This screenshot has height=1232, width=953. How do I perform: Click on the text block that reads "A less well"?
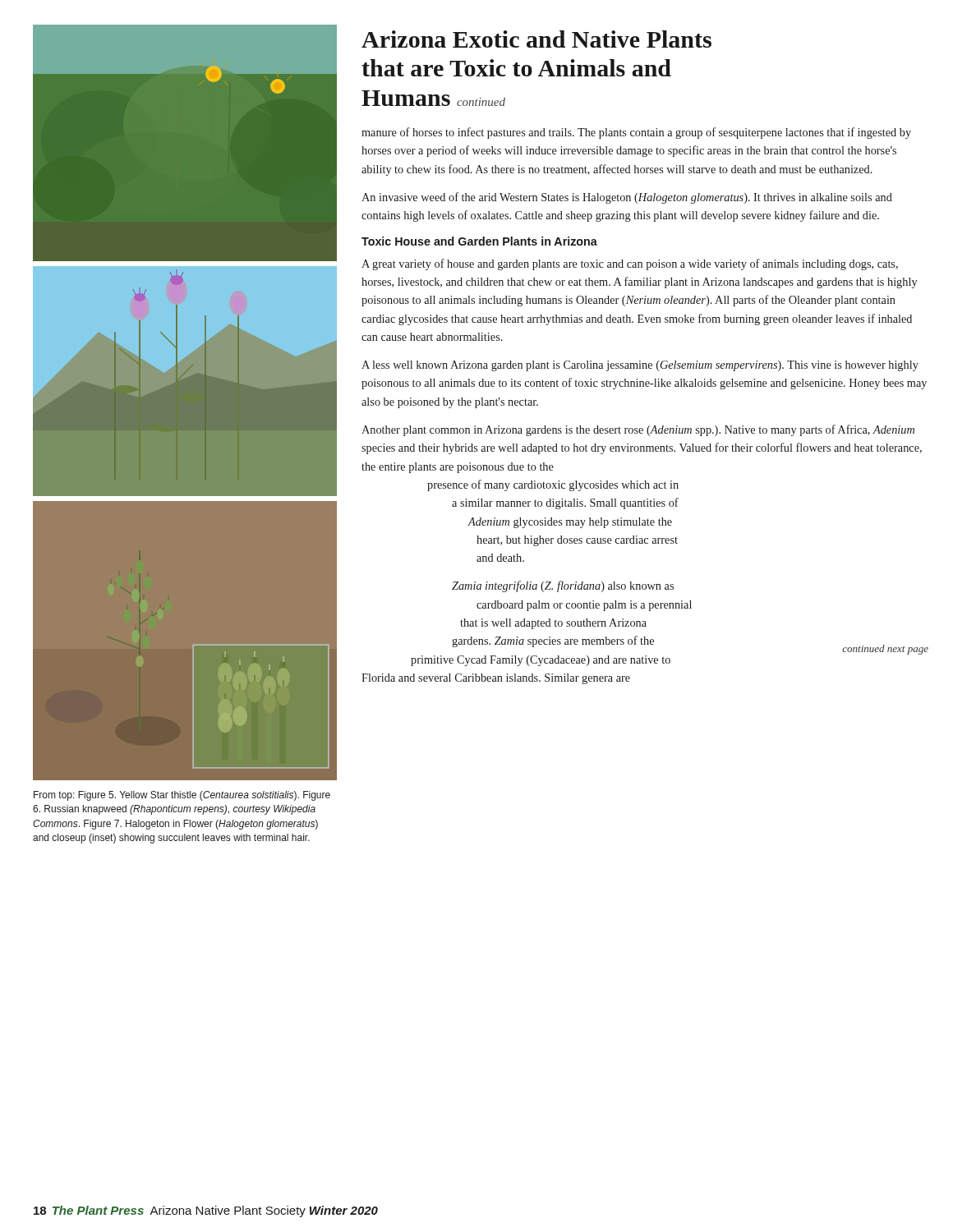point(644,383)
